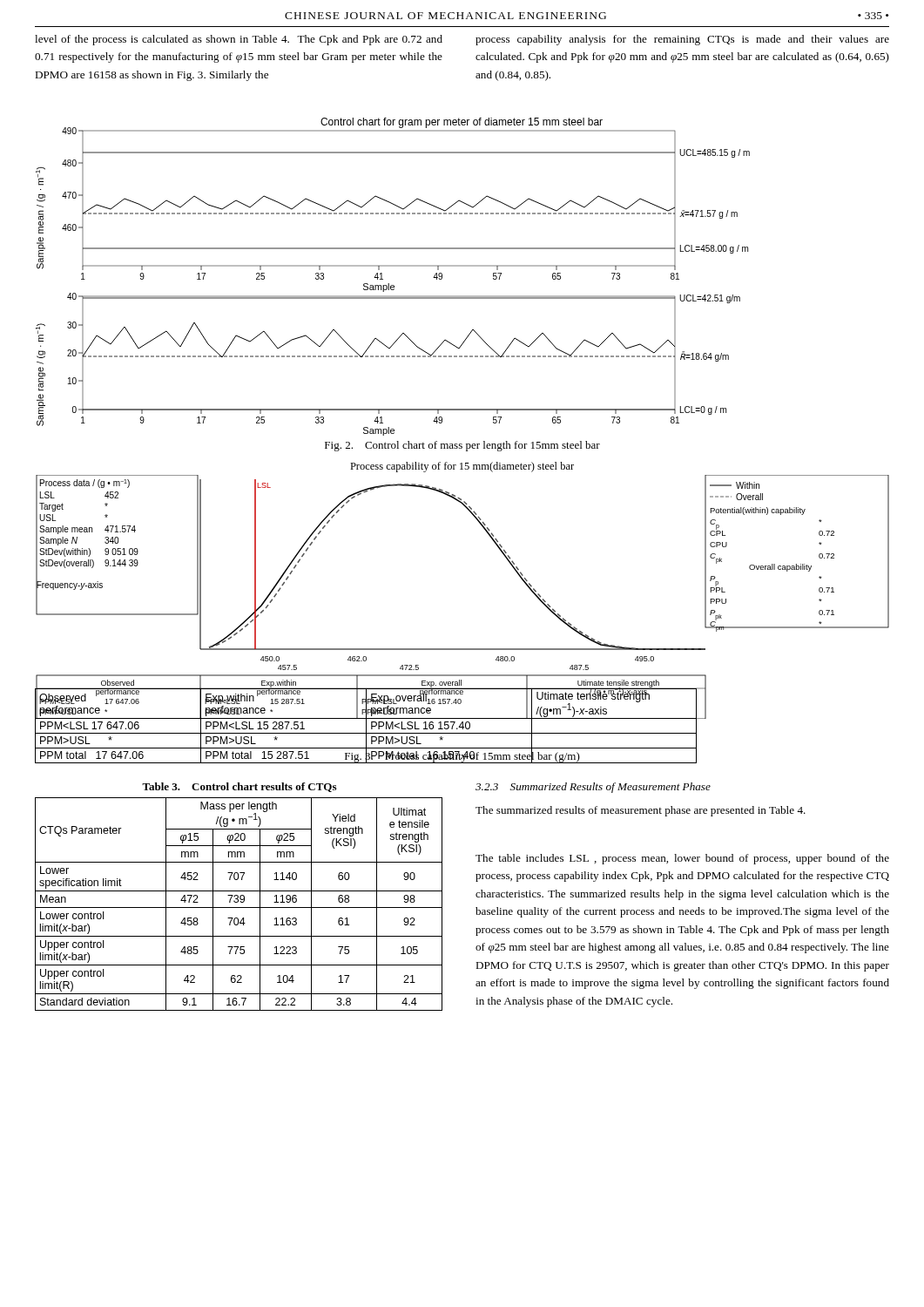The height and width of the screenshot is (1307, 924).
Task: Navigate to the region starting "Fig. 3. Process capability of 15mm steel"
Action: click(x=462, y=756)
